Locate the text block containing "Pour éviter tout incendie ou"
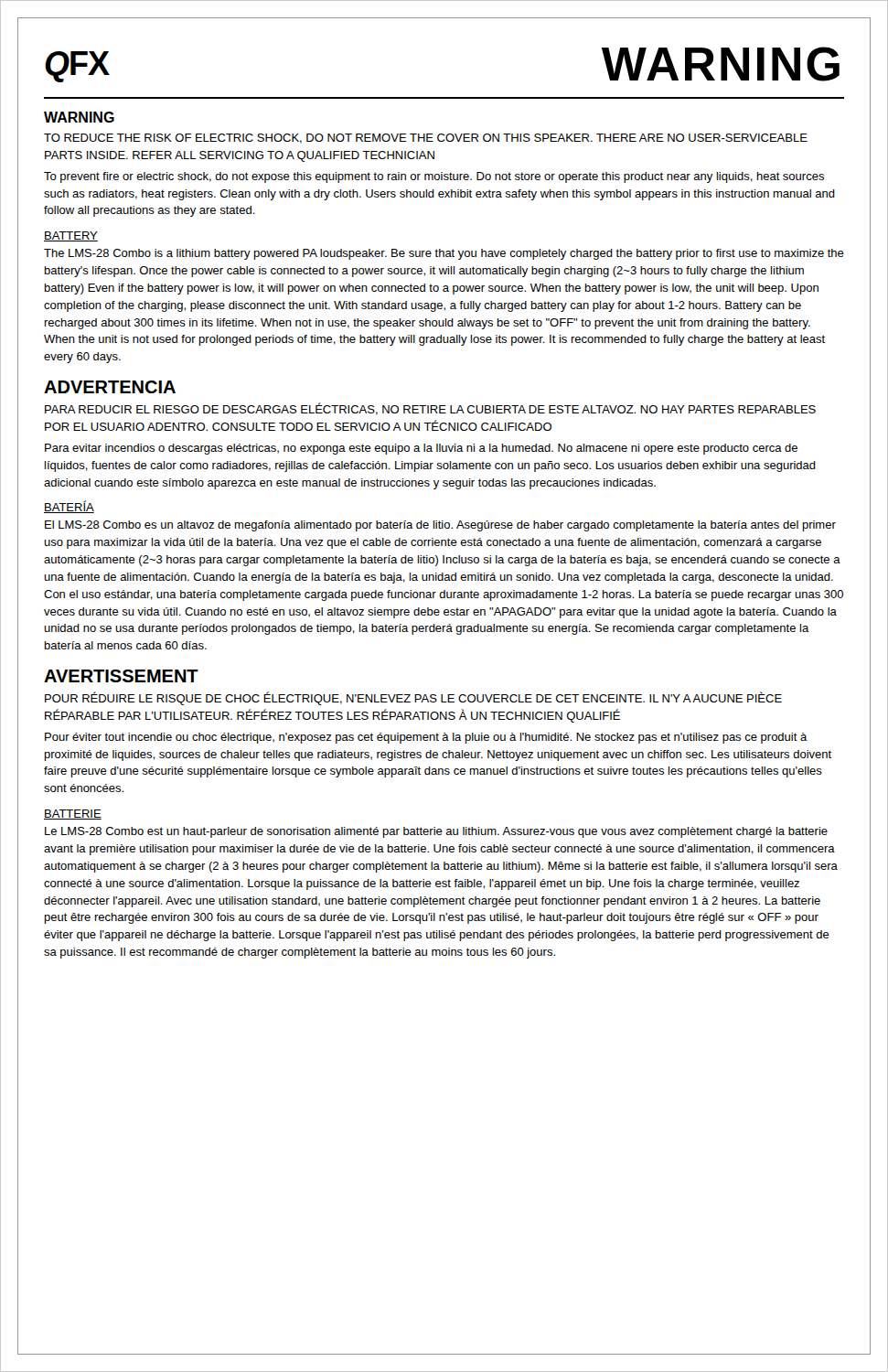 (x=444, y=763)
